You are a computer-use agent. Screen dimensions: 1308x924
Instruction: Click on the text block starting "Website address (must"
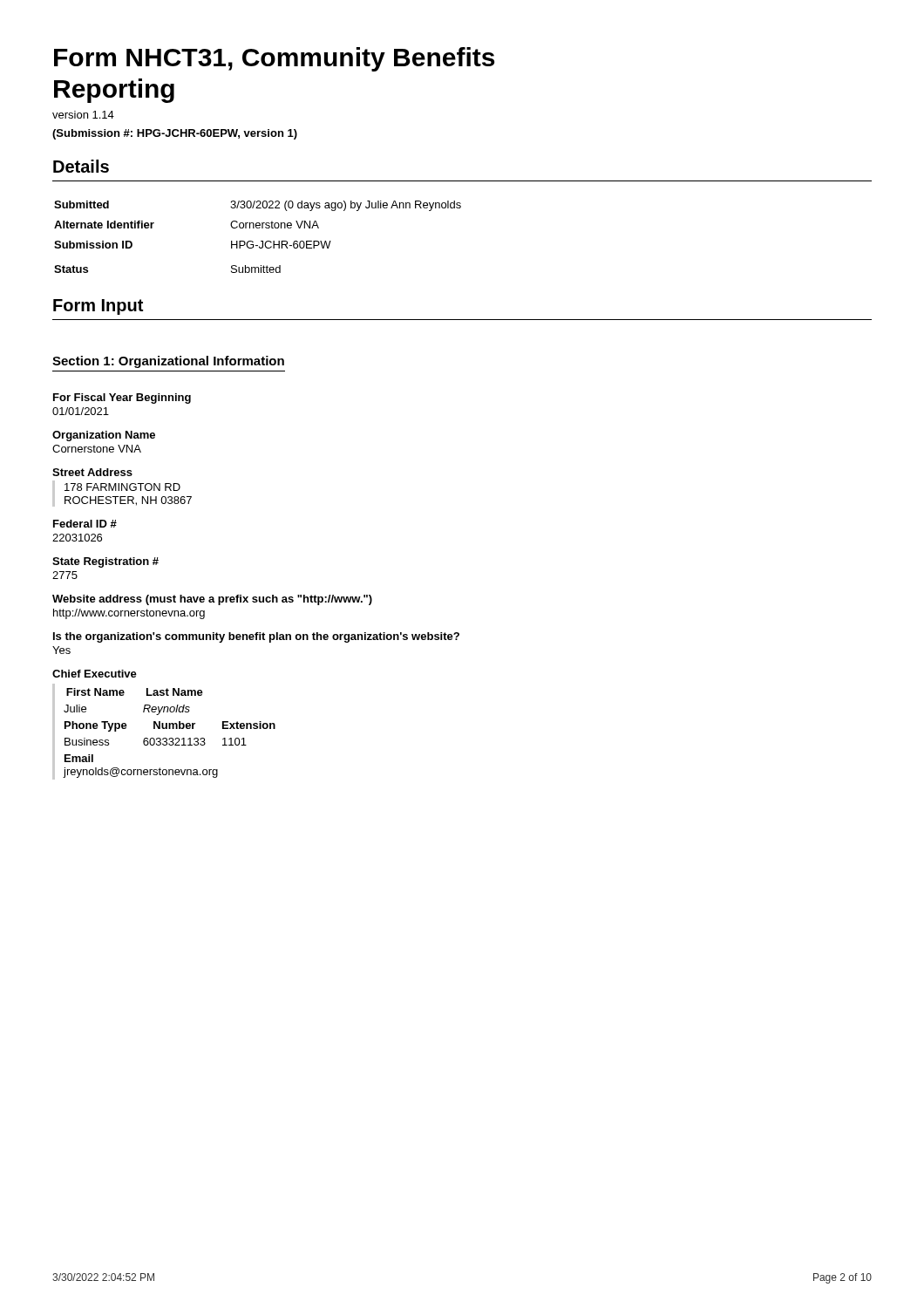point(212,600)
